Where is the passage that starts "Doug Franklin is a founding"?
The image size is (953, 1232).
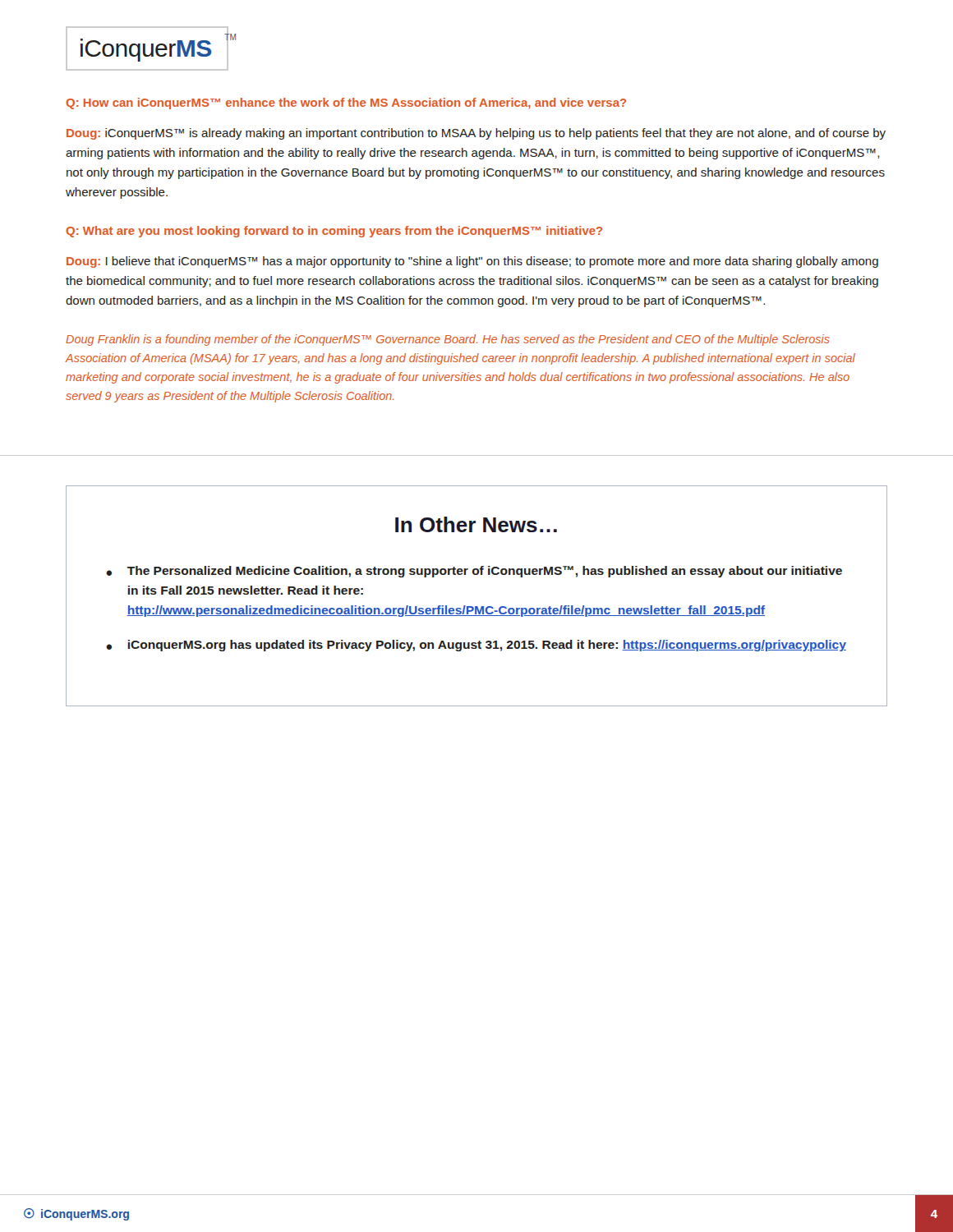coord(460,367)
